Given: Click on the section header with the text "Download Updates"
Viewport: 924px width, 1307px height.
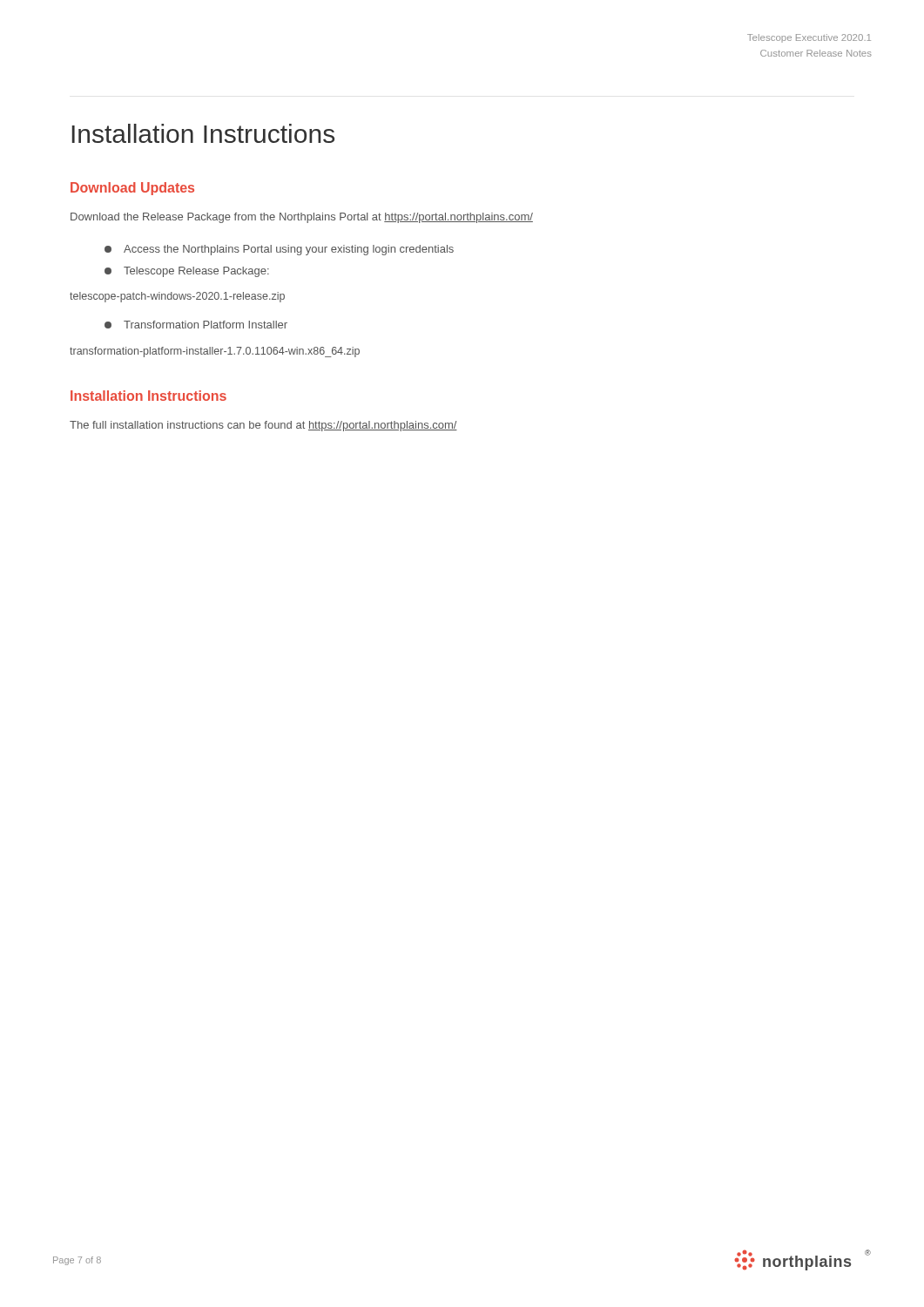Looking at the screenshot, I should (x=132, y=188).
